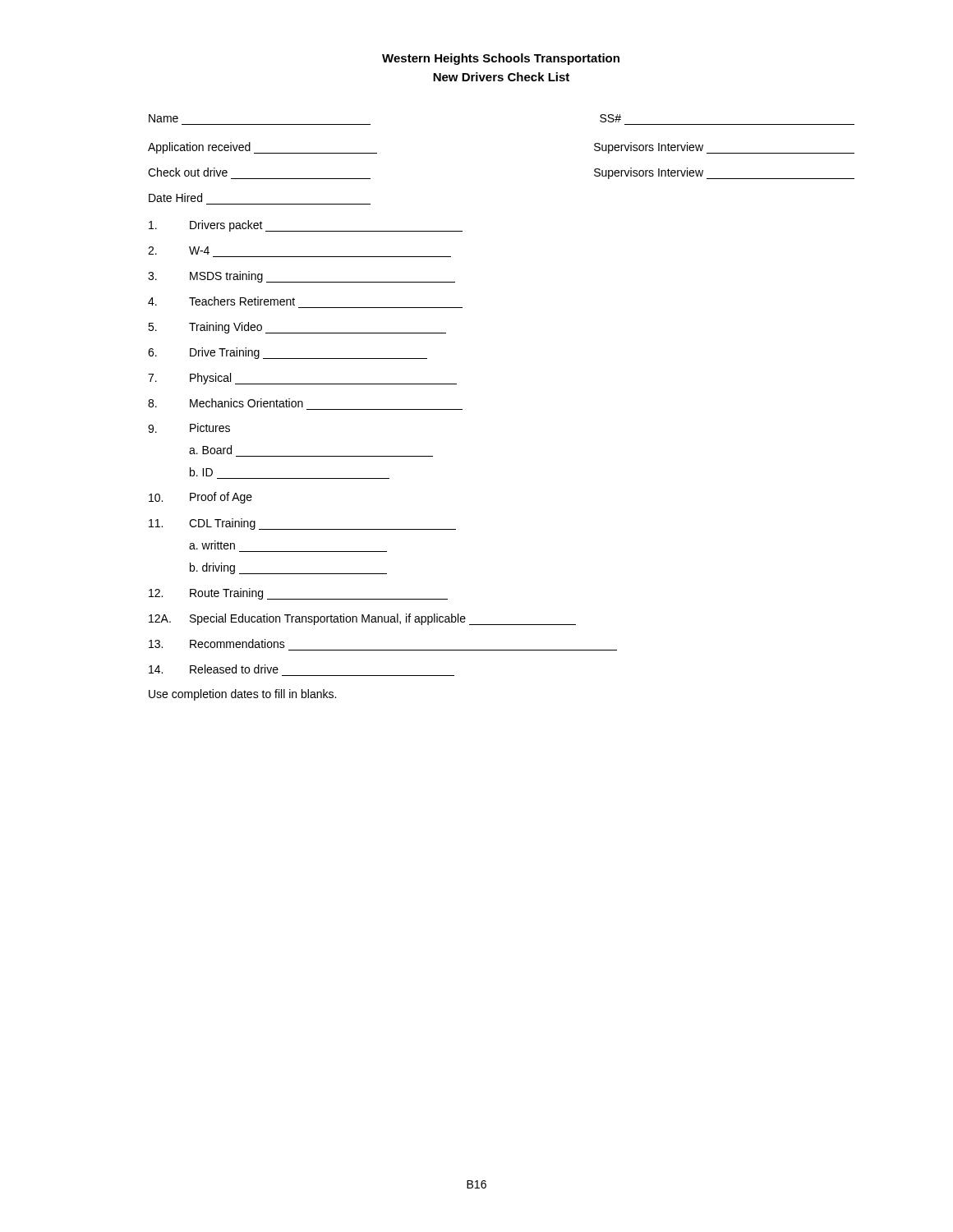Click on the region starting "12A. Special Education Transportation Manual, if applicable"
This screenshot has height=1232, width=953.
click(501, 618)
